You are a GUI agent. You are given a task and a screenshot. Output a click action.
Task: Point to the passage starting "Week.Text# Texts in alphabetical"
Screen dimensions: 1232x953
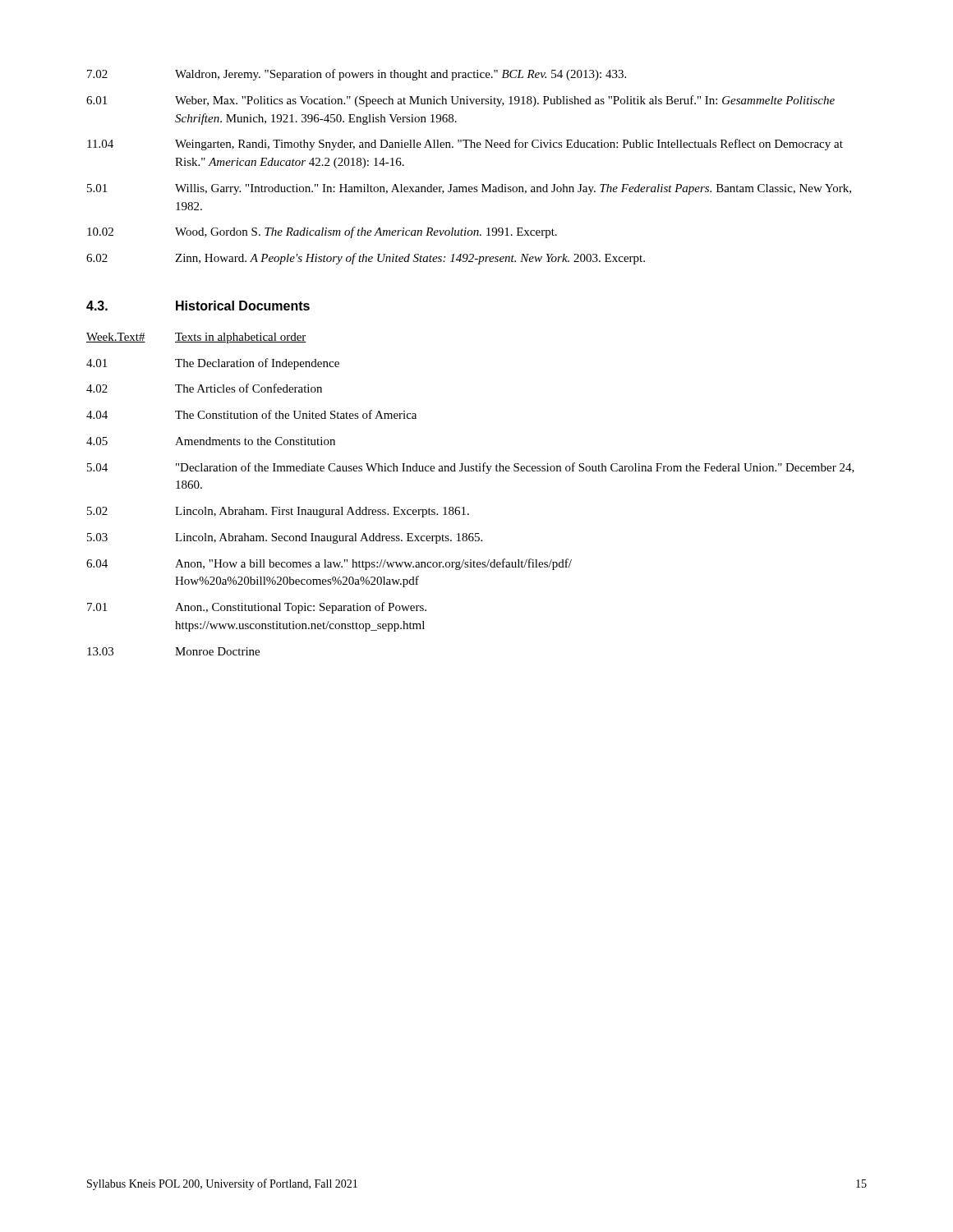pyautogui.click(x=196, y=338)
